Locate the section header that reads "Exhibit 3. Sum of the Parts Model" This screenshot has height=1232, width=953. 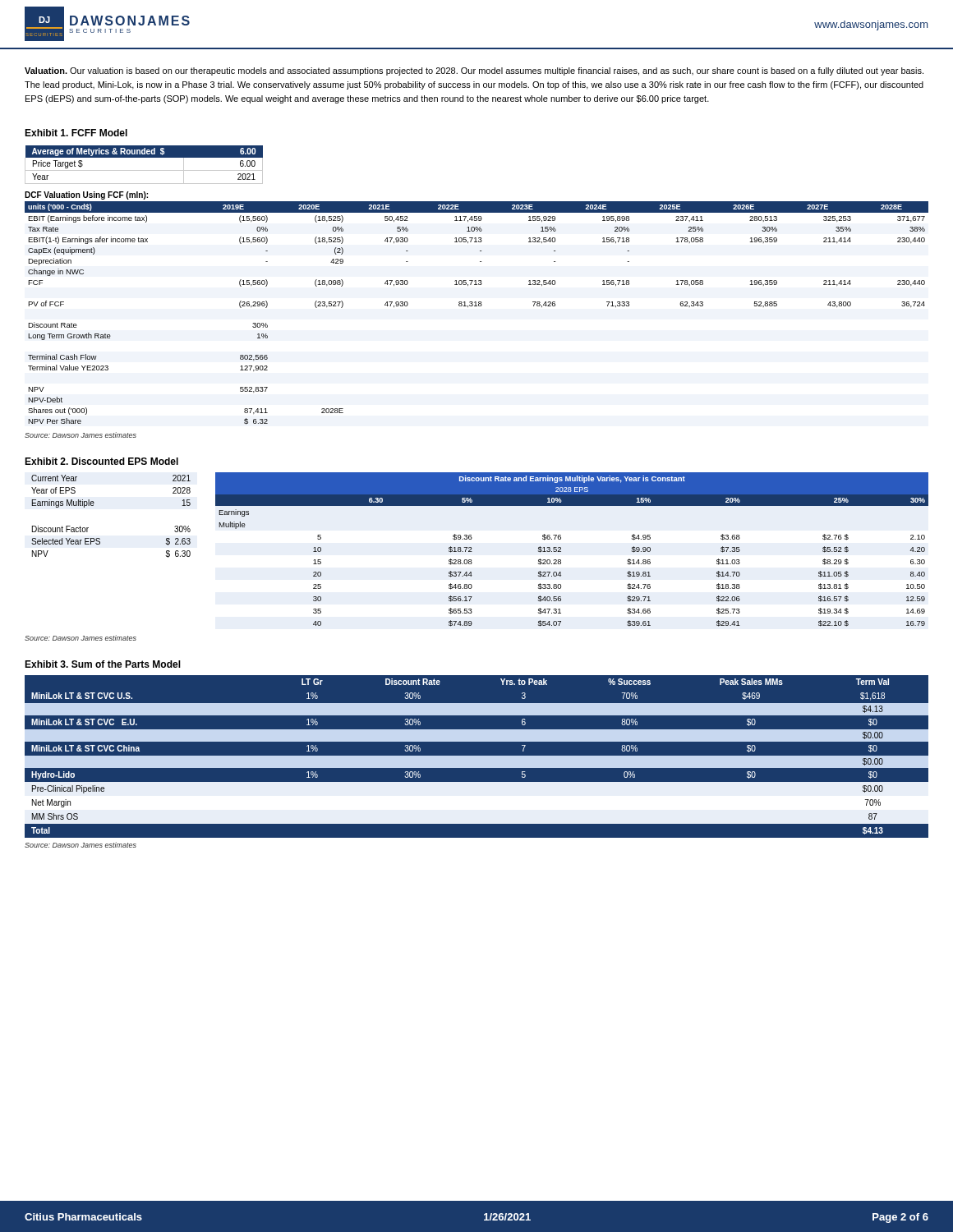[103, 665]
